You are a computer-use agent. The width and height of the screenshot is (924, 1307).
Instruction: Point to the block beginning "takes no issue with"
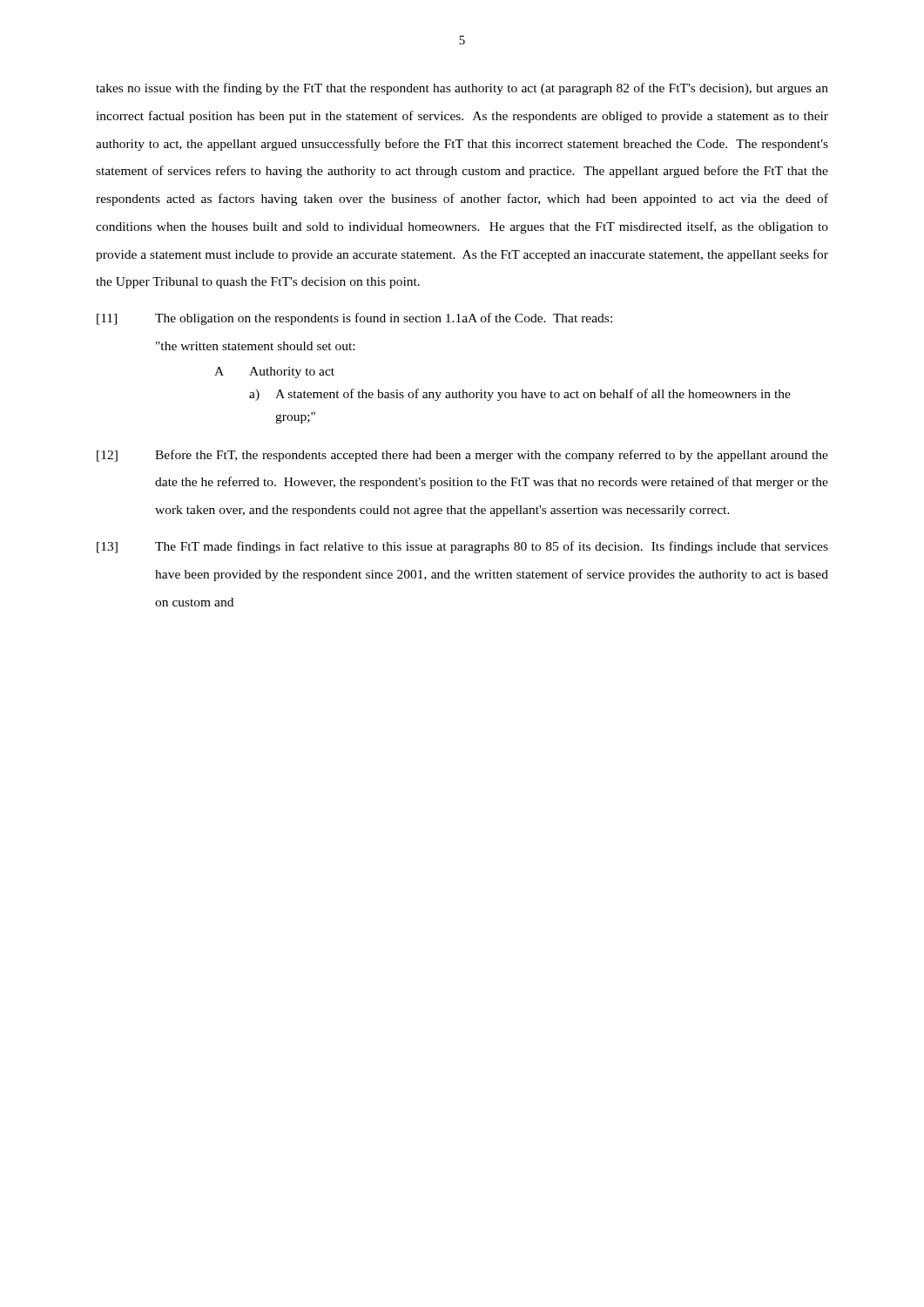462,184
